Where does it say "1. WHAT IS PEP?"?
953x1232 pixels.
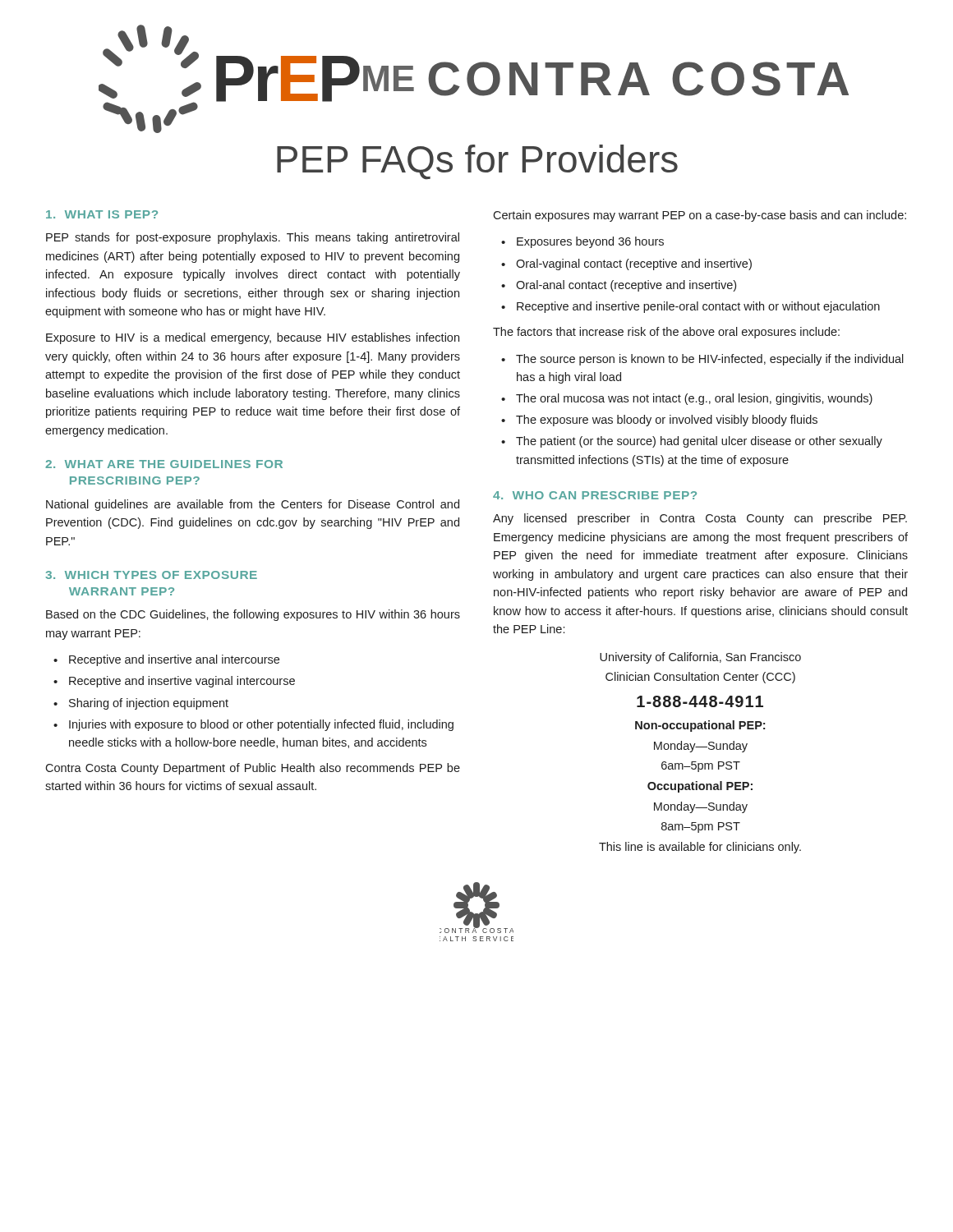(102, 214)
